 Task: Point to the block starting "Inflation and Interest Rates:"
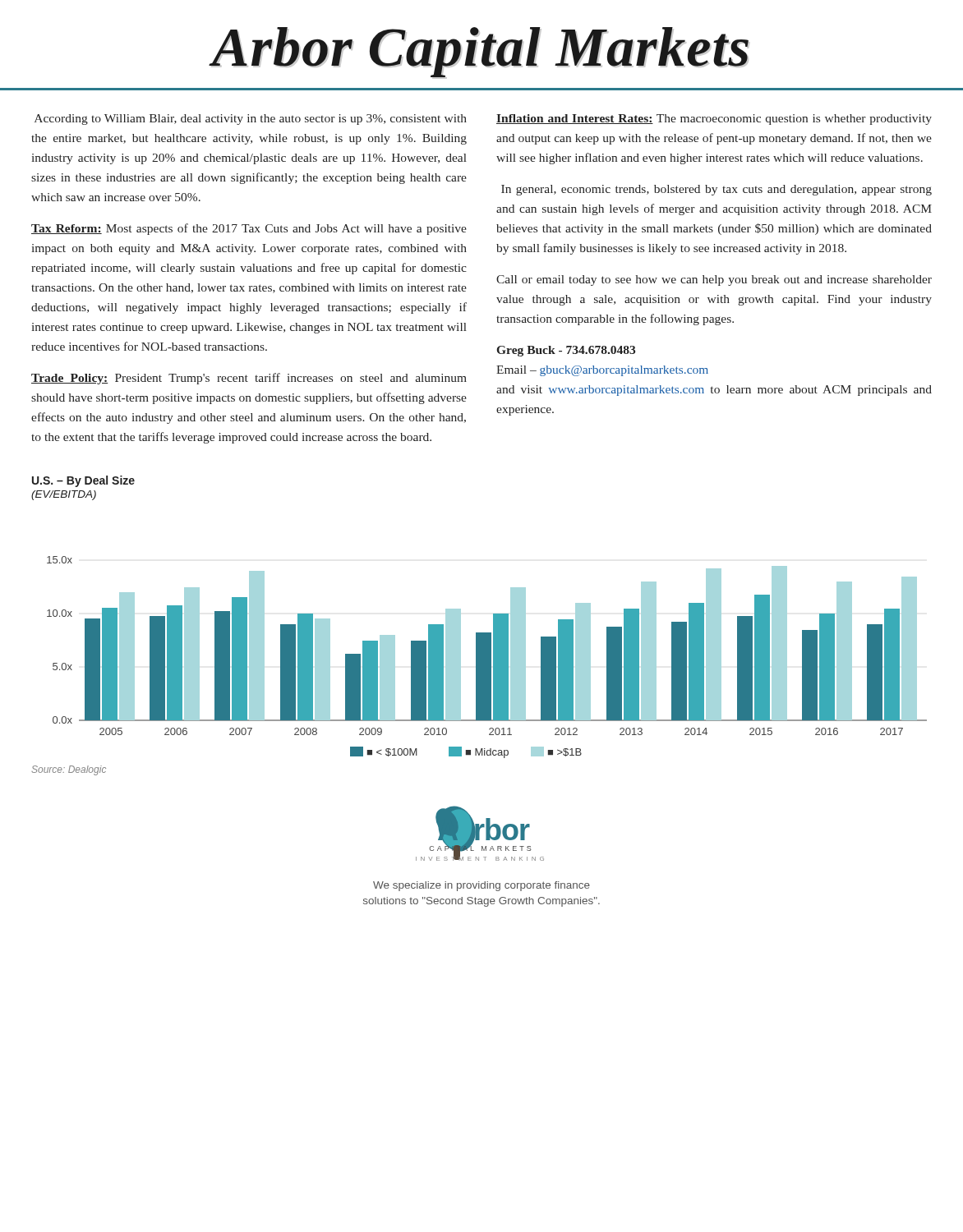click(714, 138)
